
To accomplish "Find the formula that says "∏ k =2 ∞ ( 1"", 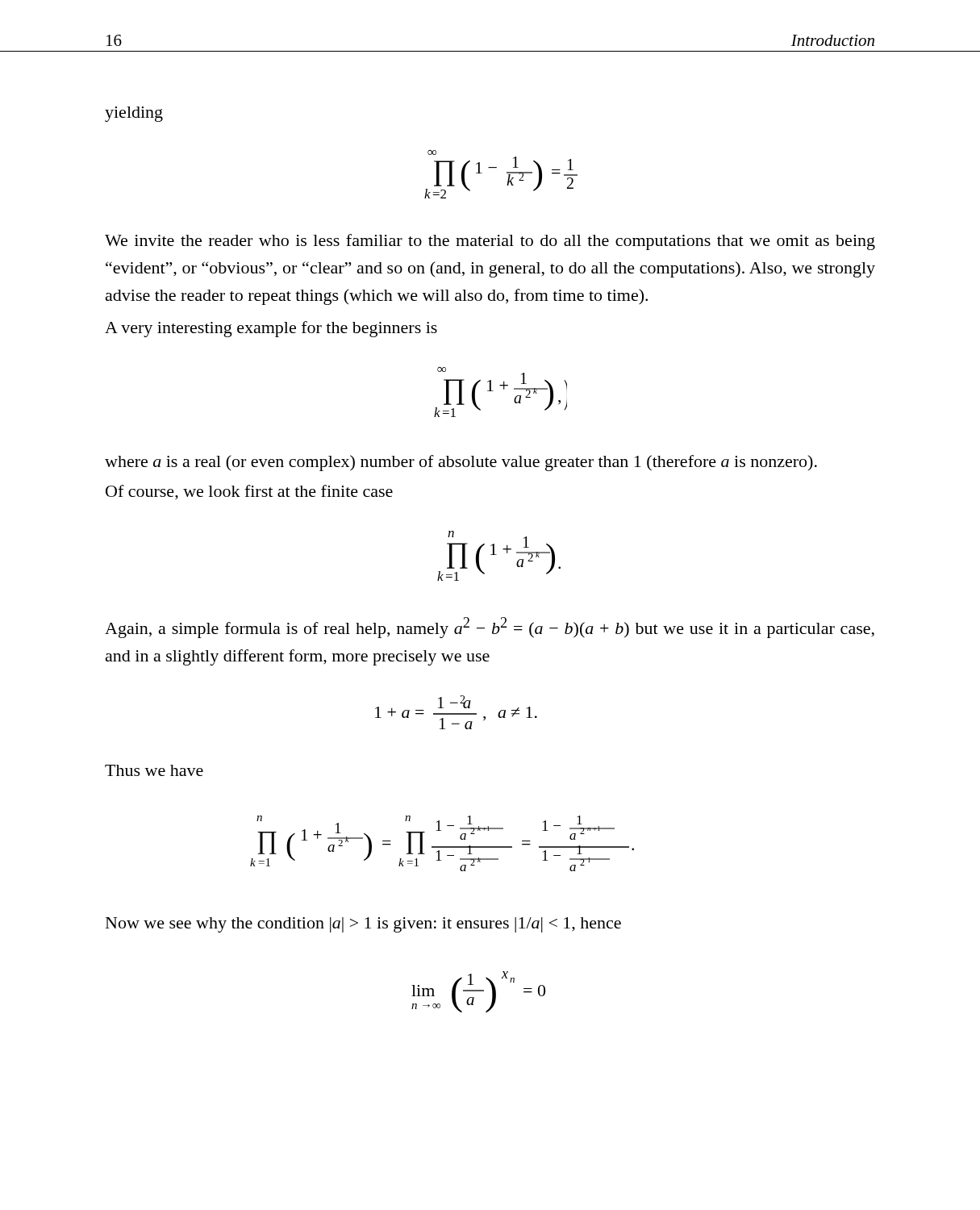I will 492,174.
